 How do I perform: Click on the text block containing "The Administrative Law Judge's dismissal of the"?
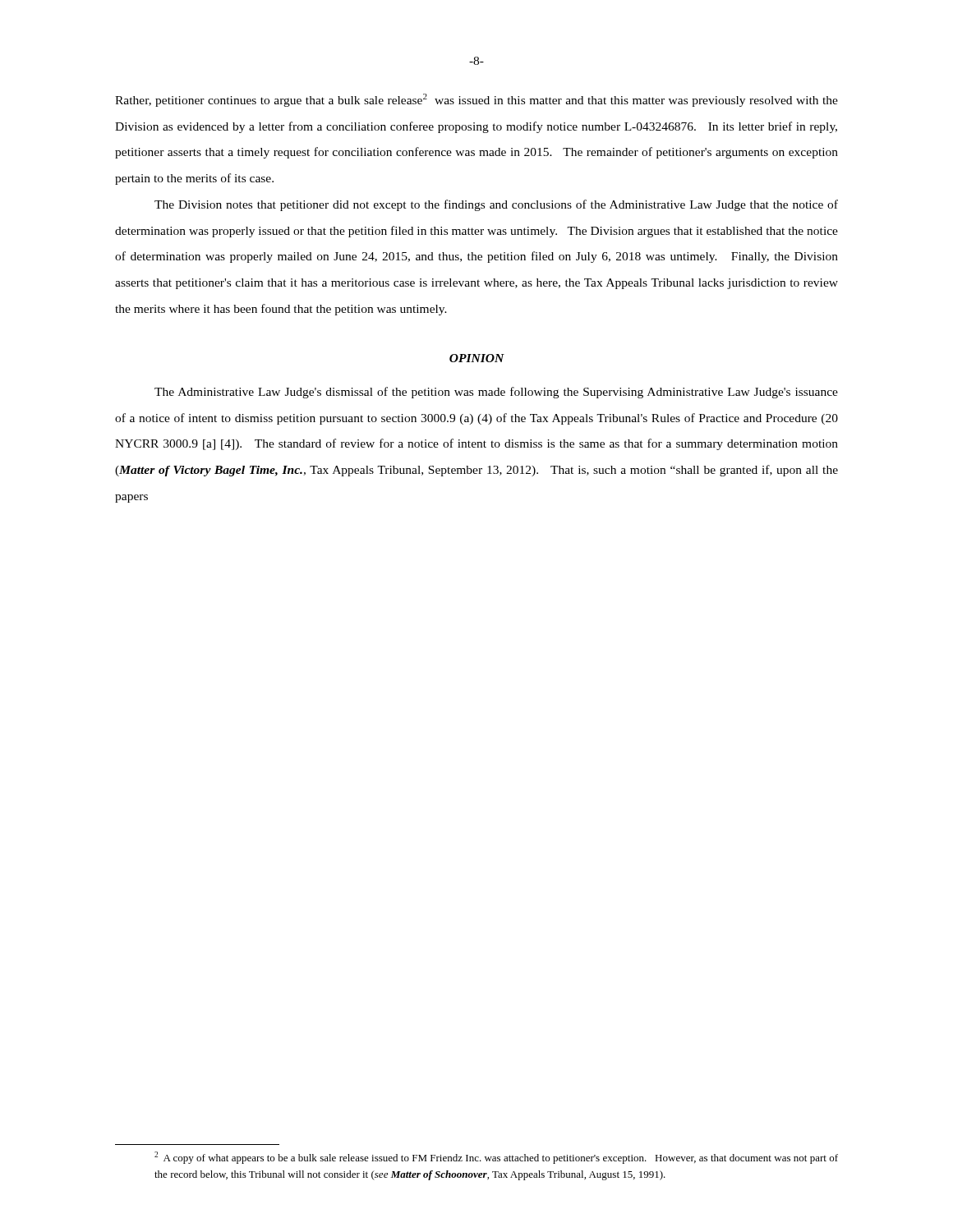click(476, 443)
